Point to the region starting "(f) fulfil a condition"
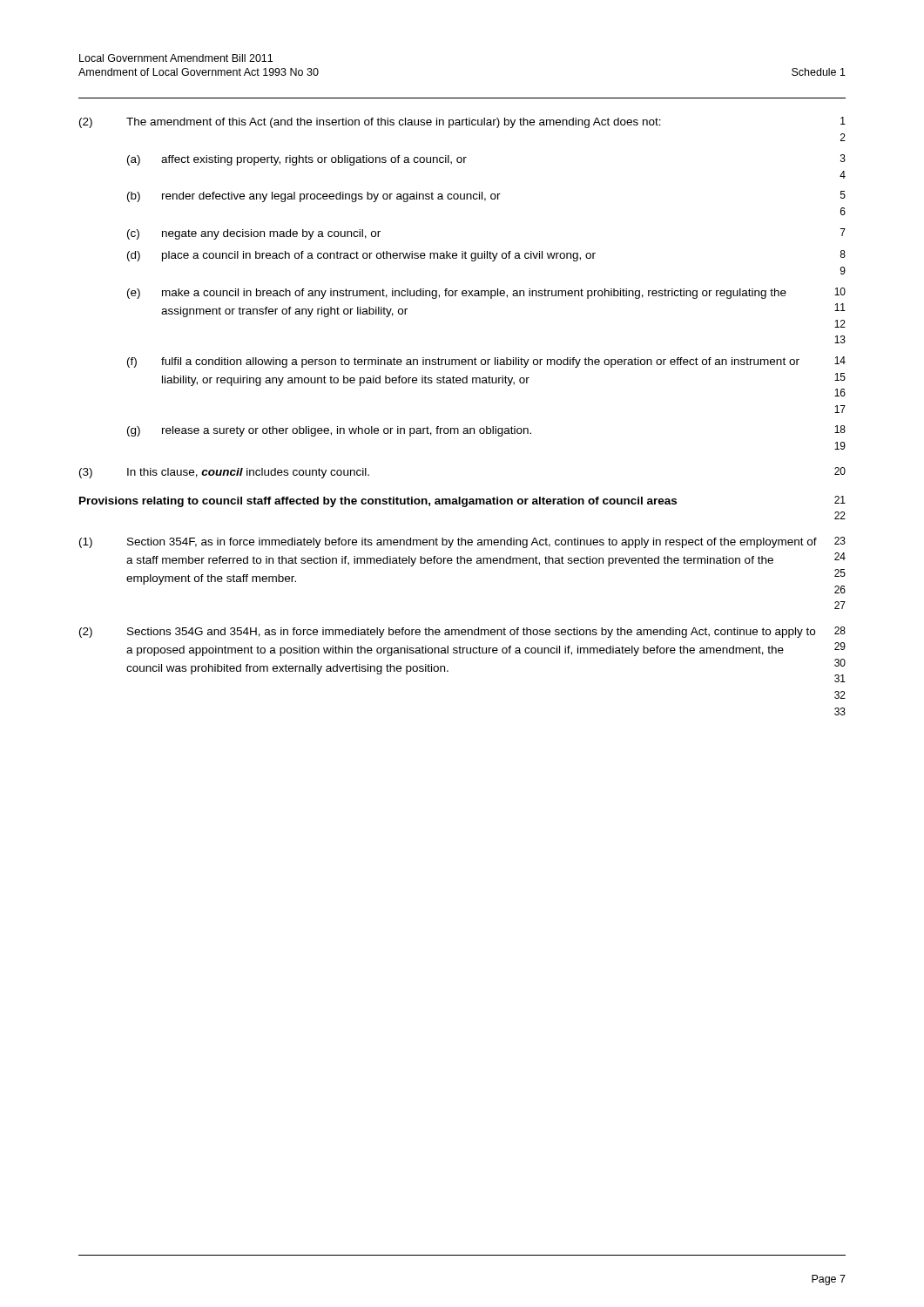Image resolution: width=924 pixels, height=1307 pixels. click(486, 385)
